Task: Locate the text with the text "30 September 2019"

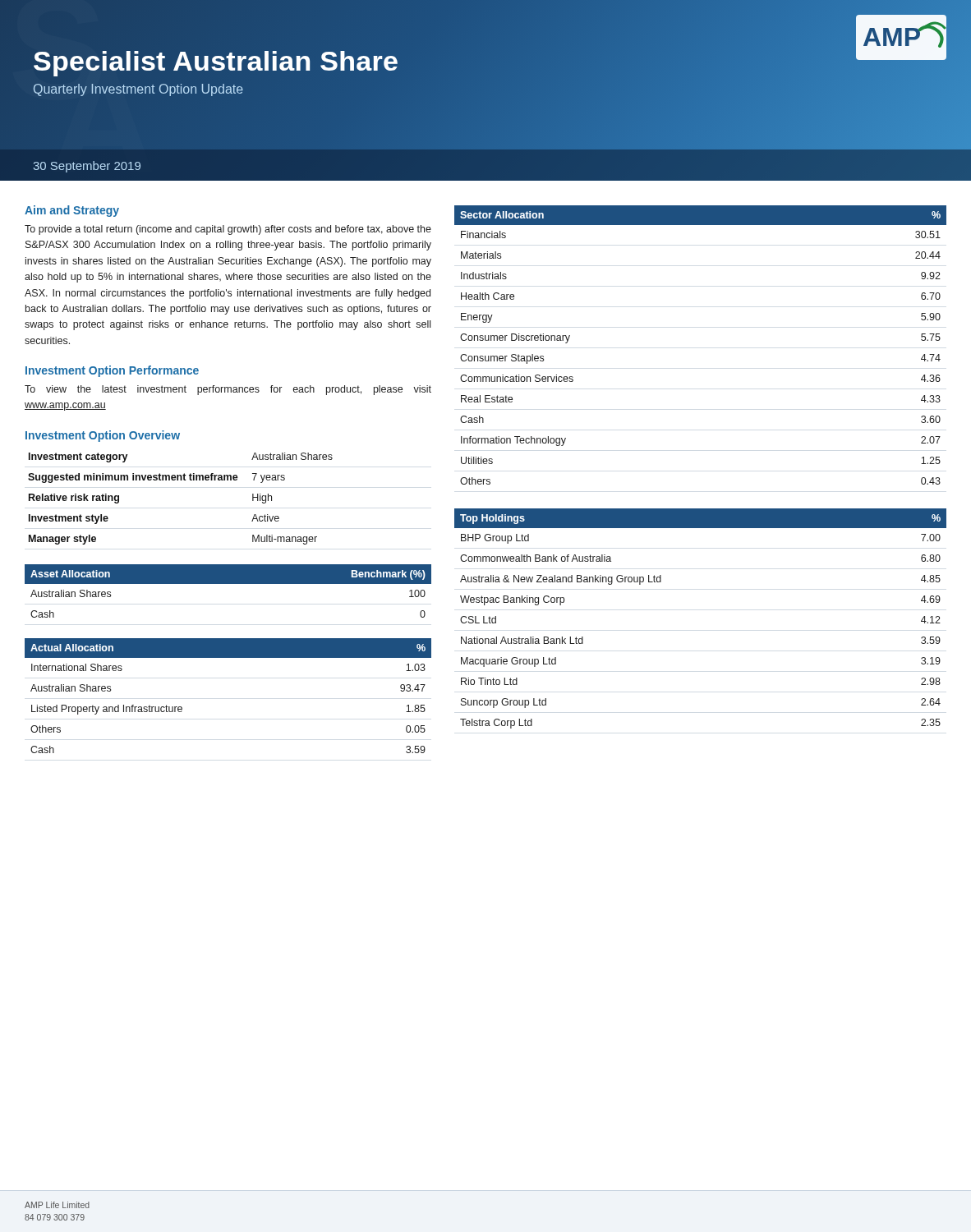Action: 87,165
